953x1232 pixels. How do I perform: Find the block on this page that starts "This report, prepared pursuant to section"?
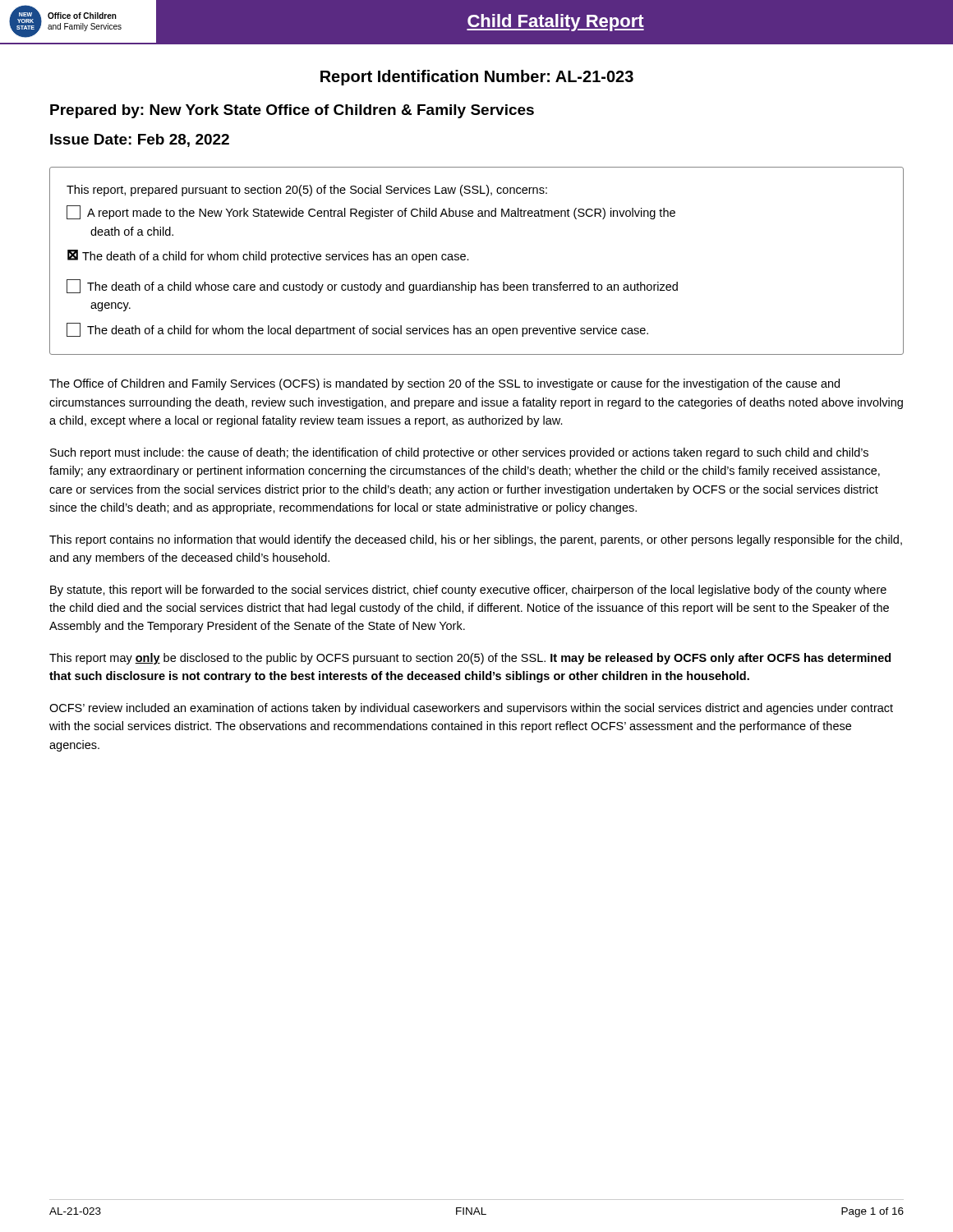(476, 260)
